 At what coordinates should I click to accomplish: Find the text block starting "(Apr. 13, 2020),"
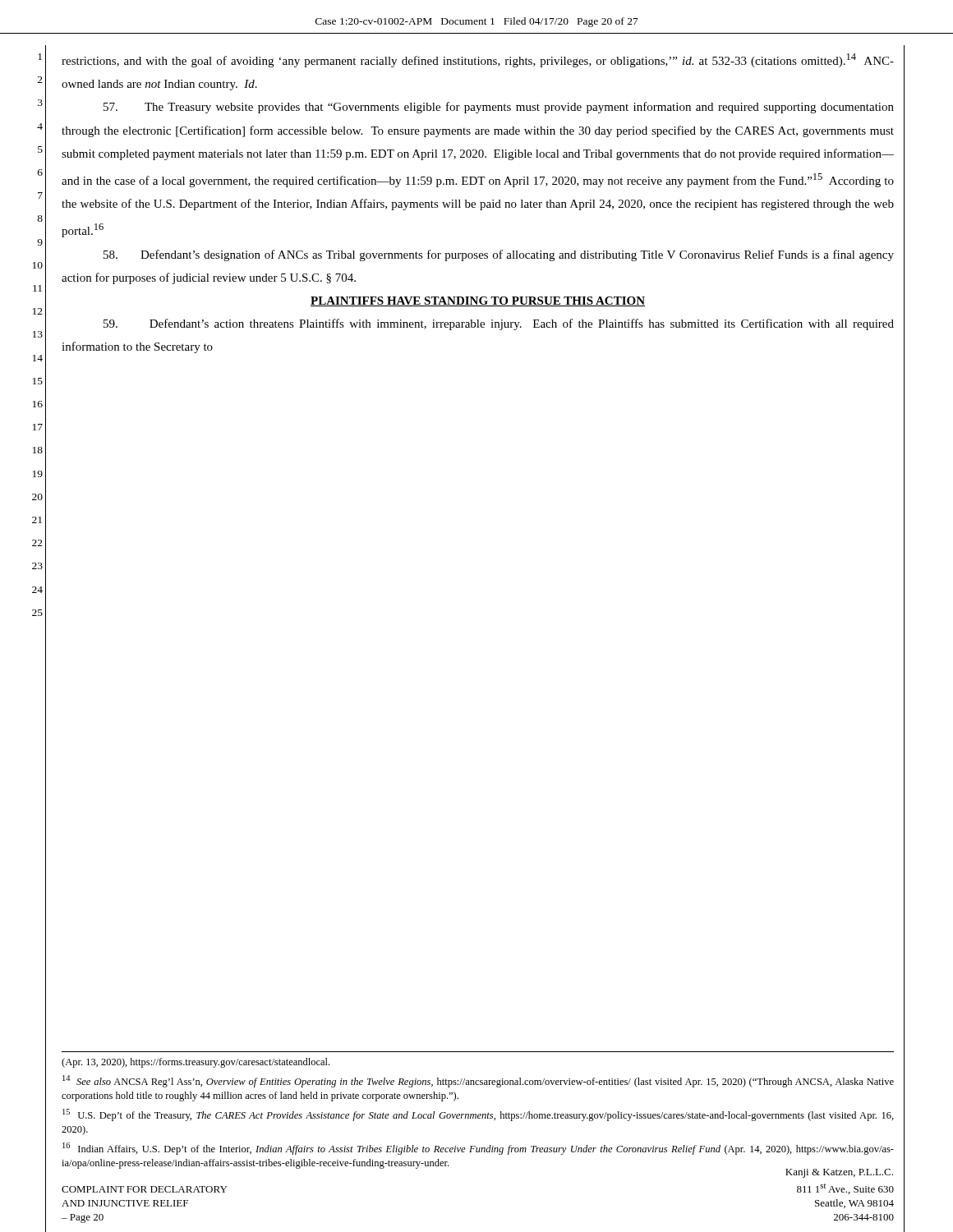point(478,1113)
